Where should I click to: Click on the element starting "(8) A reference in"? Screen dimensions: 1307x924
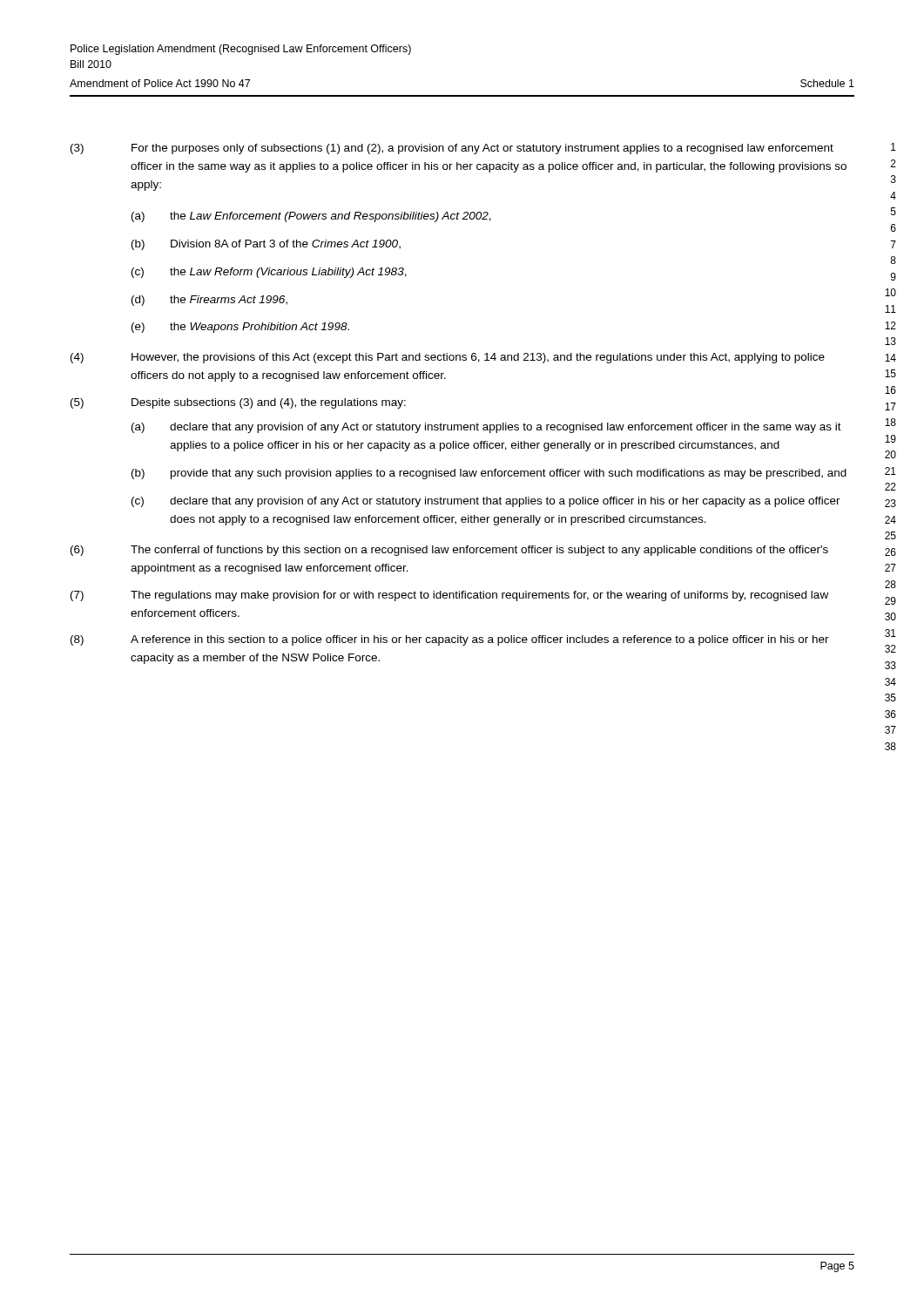coord(462,650)
